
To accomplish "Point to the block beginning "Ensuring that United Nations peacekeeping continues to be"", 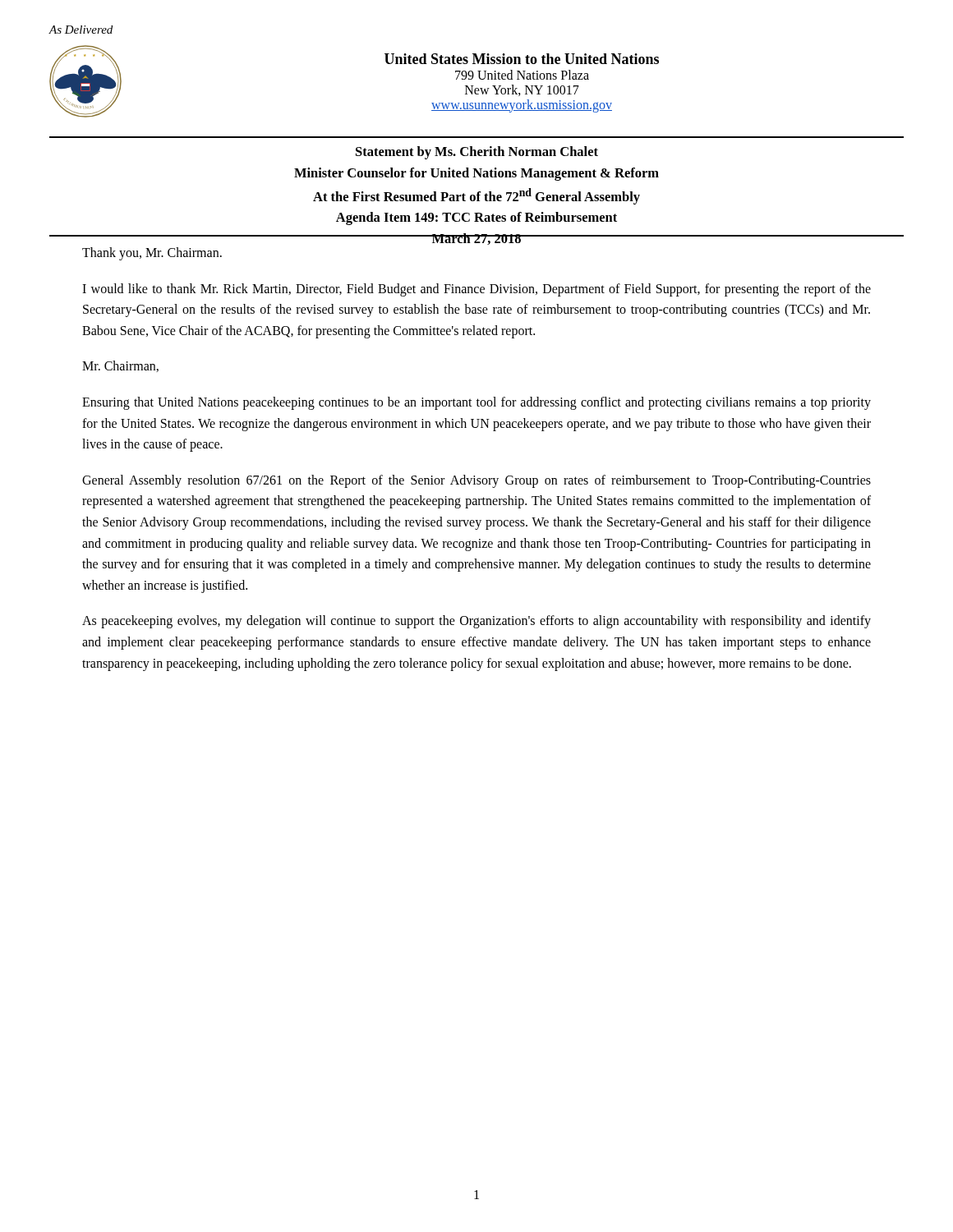I will point(476,423).
